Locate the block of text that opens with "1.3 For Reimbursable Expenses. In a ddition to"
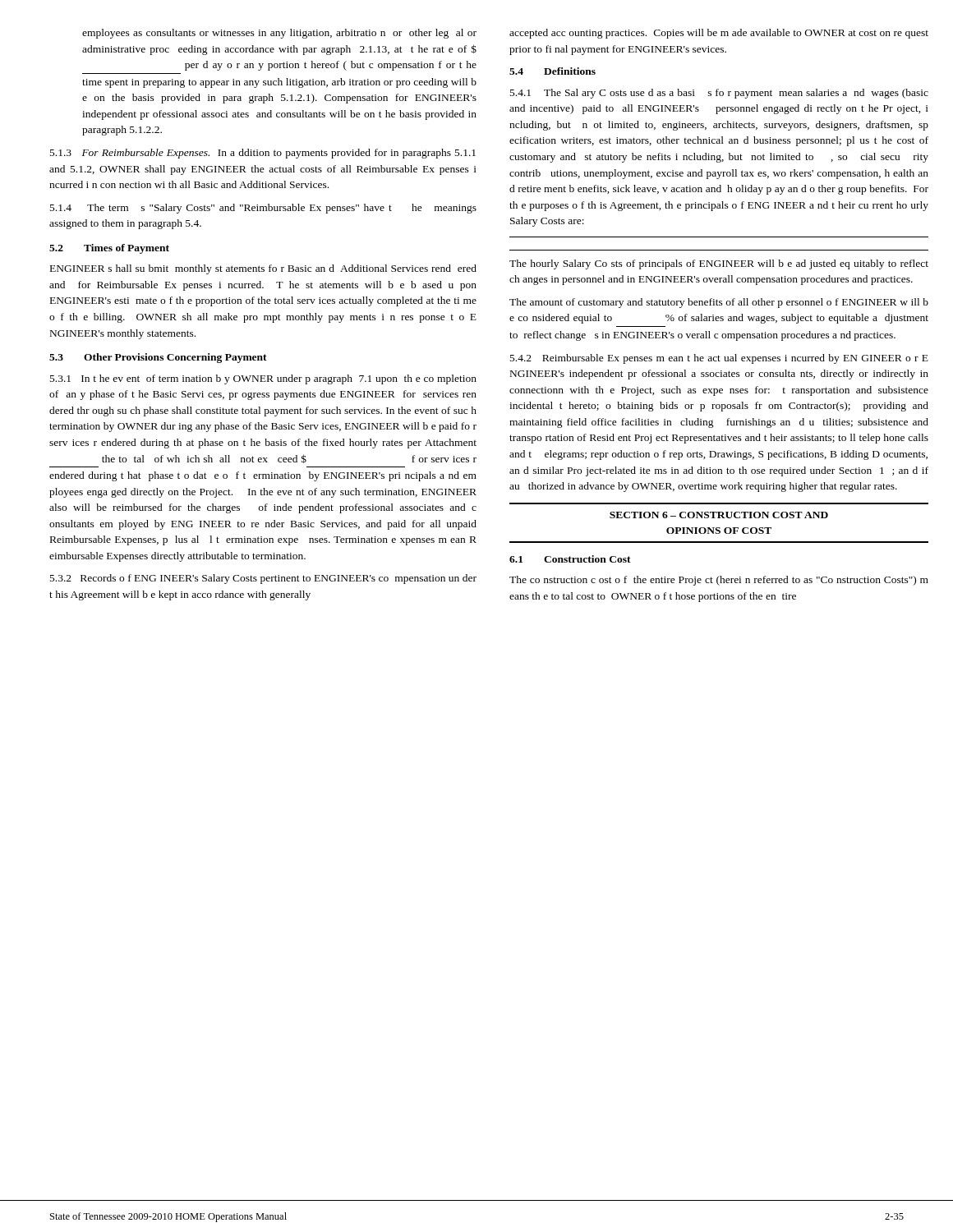The image size is (953, 1232). click(x=263, y=169)
